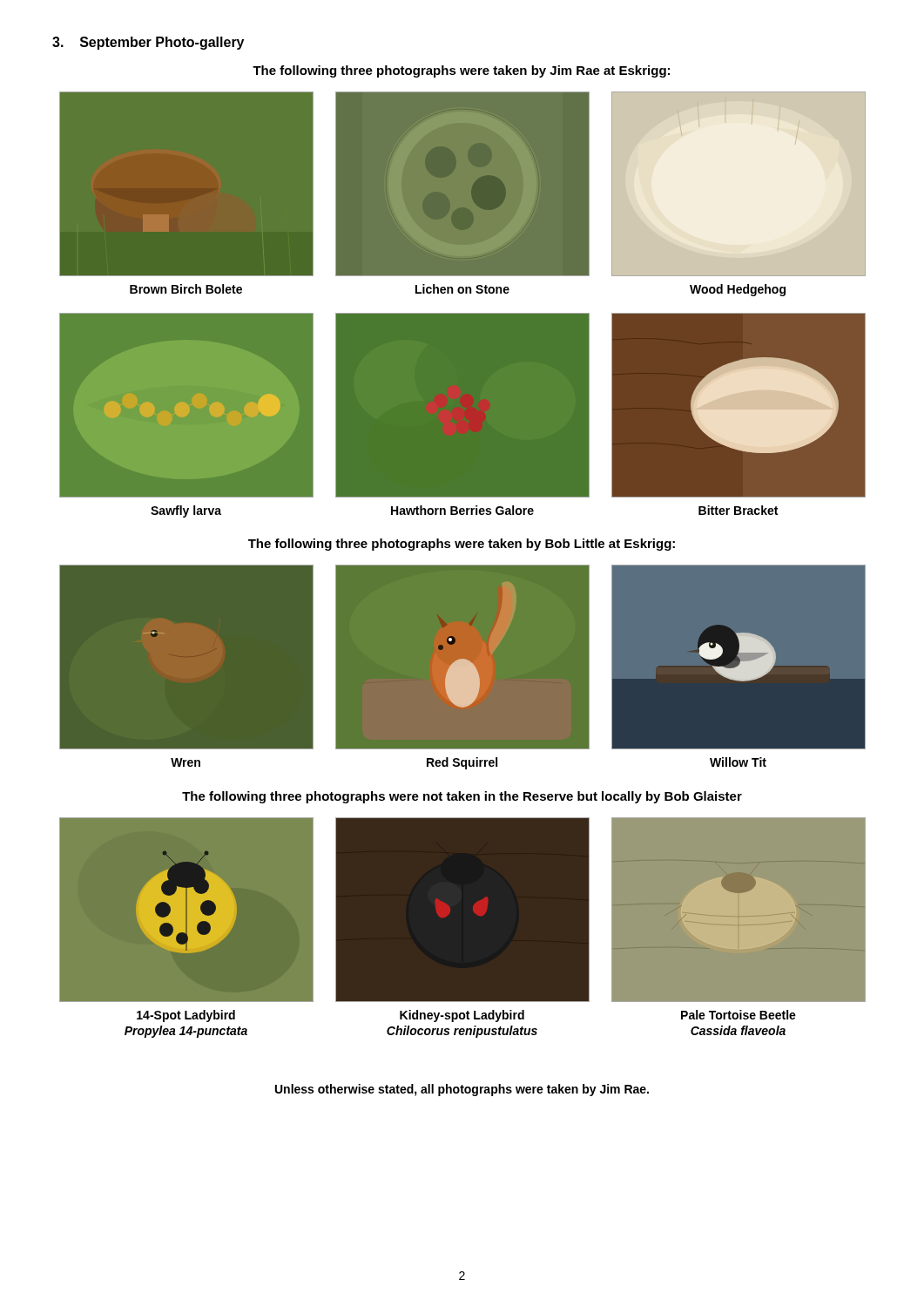Point to the block starting "Hawthorn Berries Galore"
Image resolution: width=924 pixels, height=1307 pixels.
pos(462,511)
